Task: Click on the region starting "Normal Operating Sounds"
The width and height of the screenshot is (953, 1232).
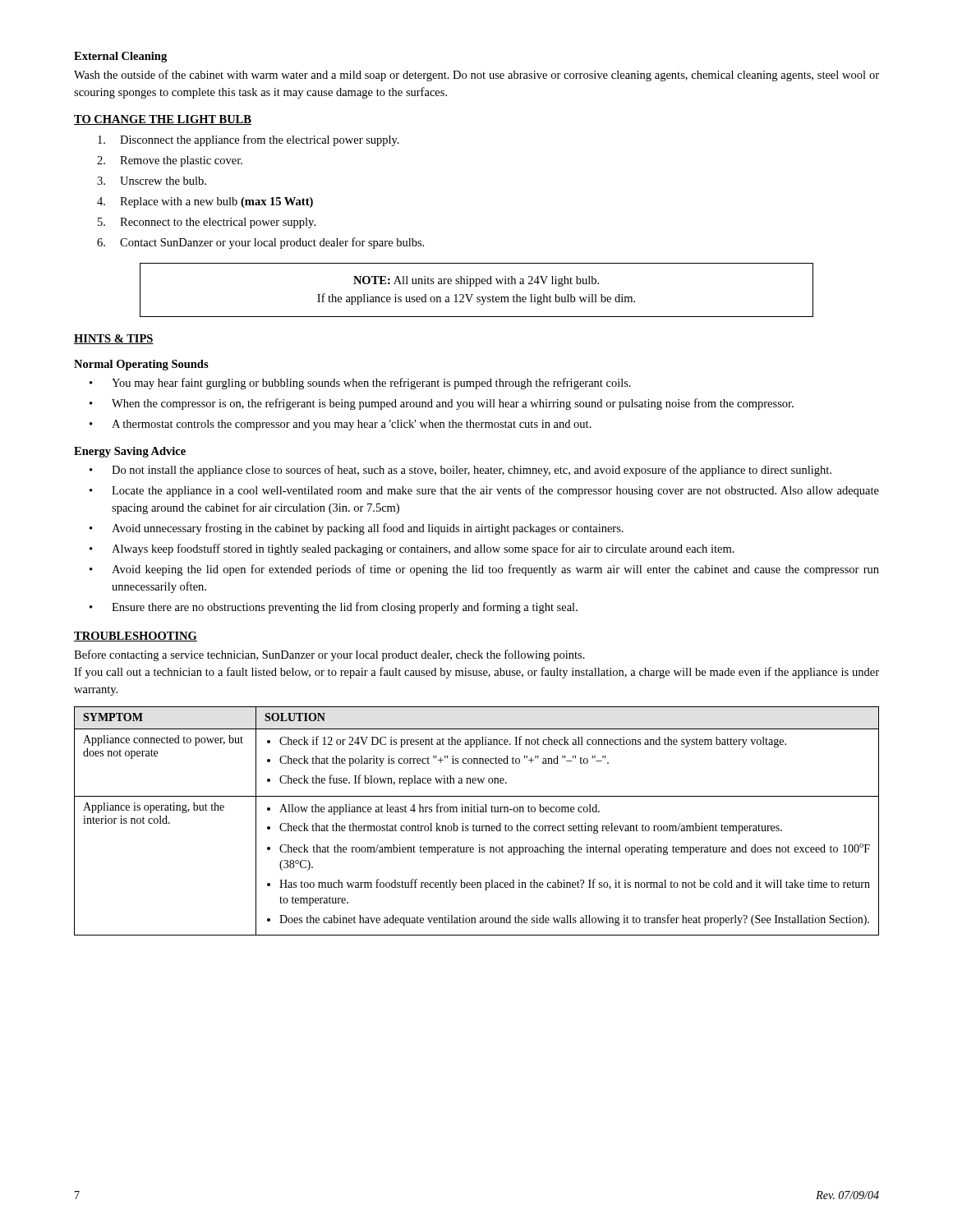Action: coord(141,364)
